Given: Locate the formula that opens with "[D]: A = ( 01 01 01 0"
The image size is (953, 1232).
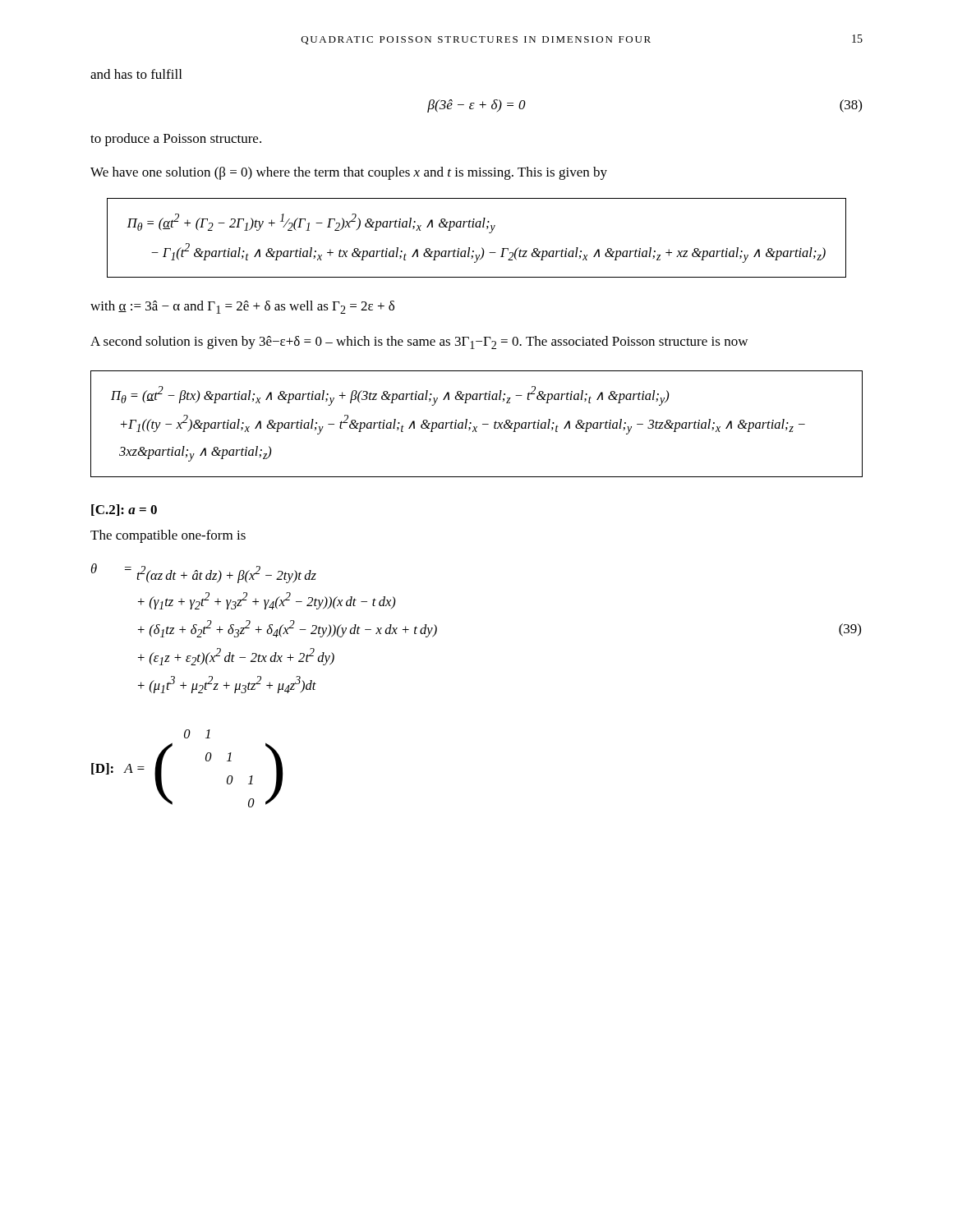Looking at the screenshot, I should pos(188,768).
